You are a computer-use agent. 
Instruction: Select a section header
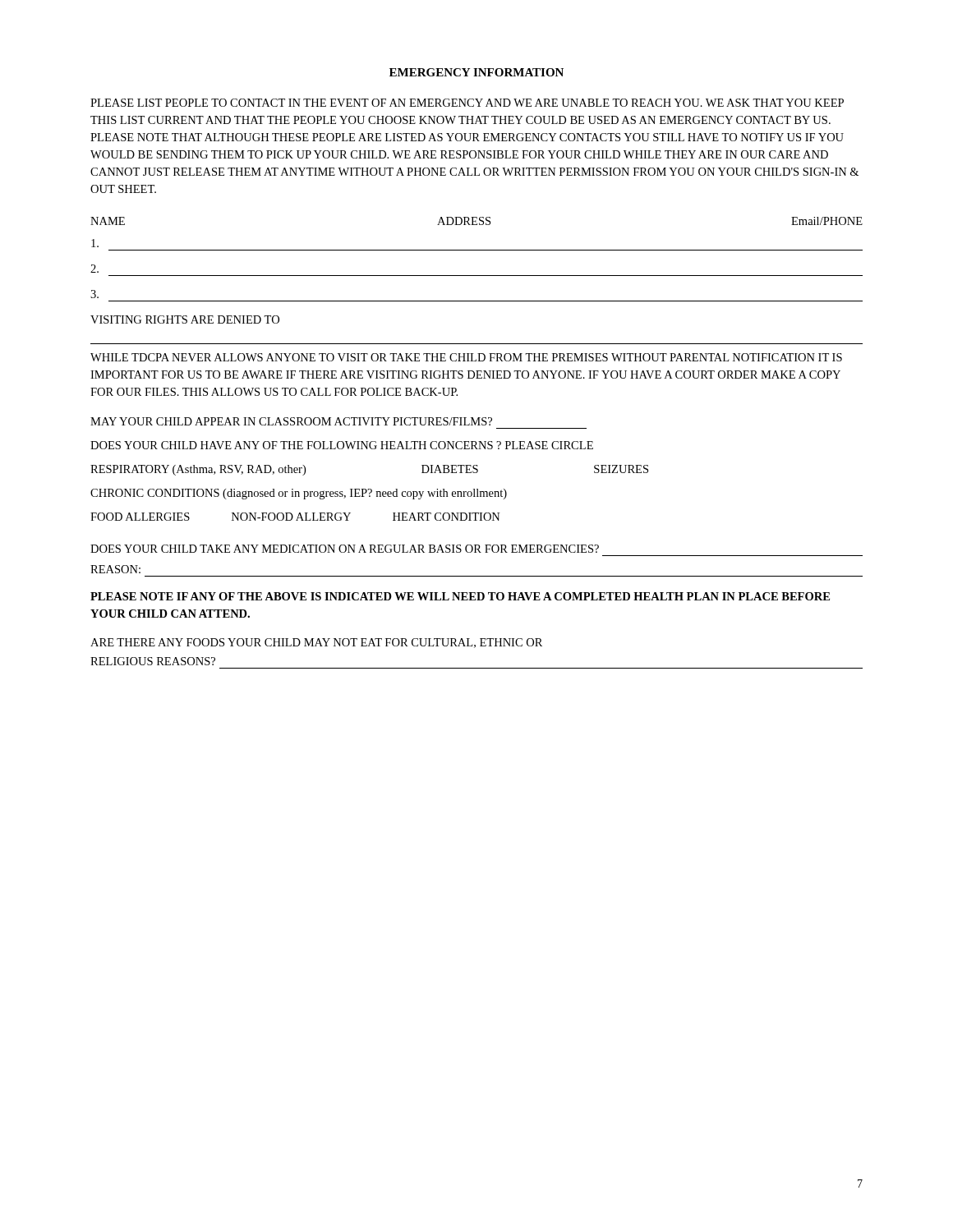185,320
